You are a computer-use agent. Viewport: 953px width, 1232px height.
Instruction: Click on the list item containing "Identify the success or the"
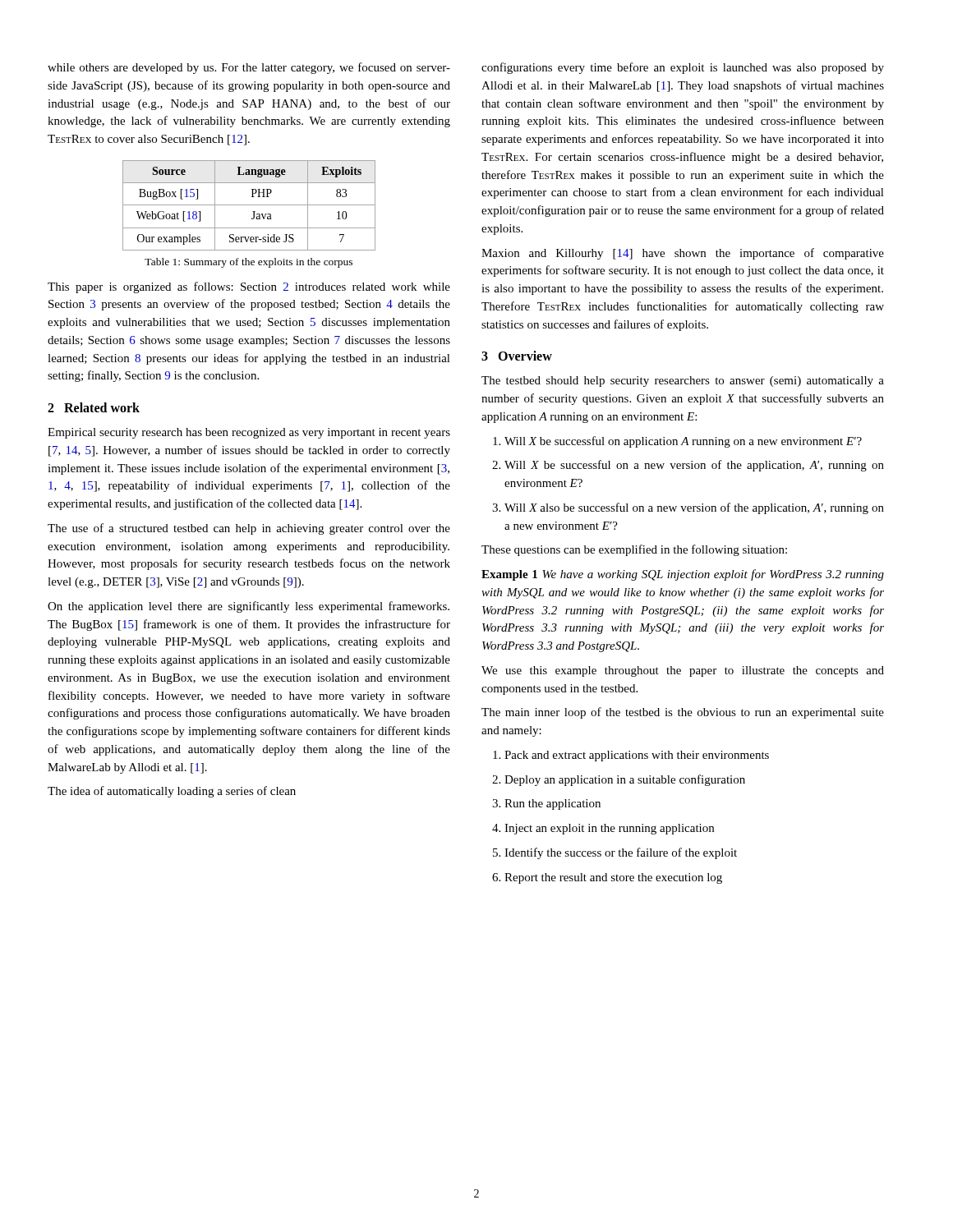[683, 853]
